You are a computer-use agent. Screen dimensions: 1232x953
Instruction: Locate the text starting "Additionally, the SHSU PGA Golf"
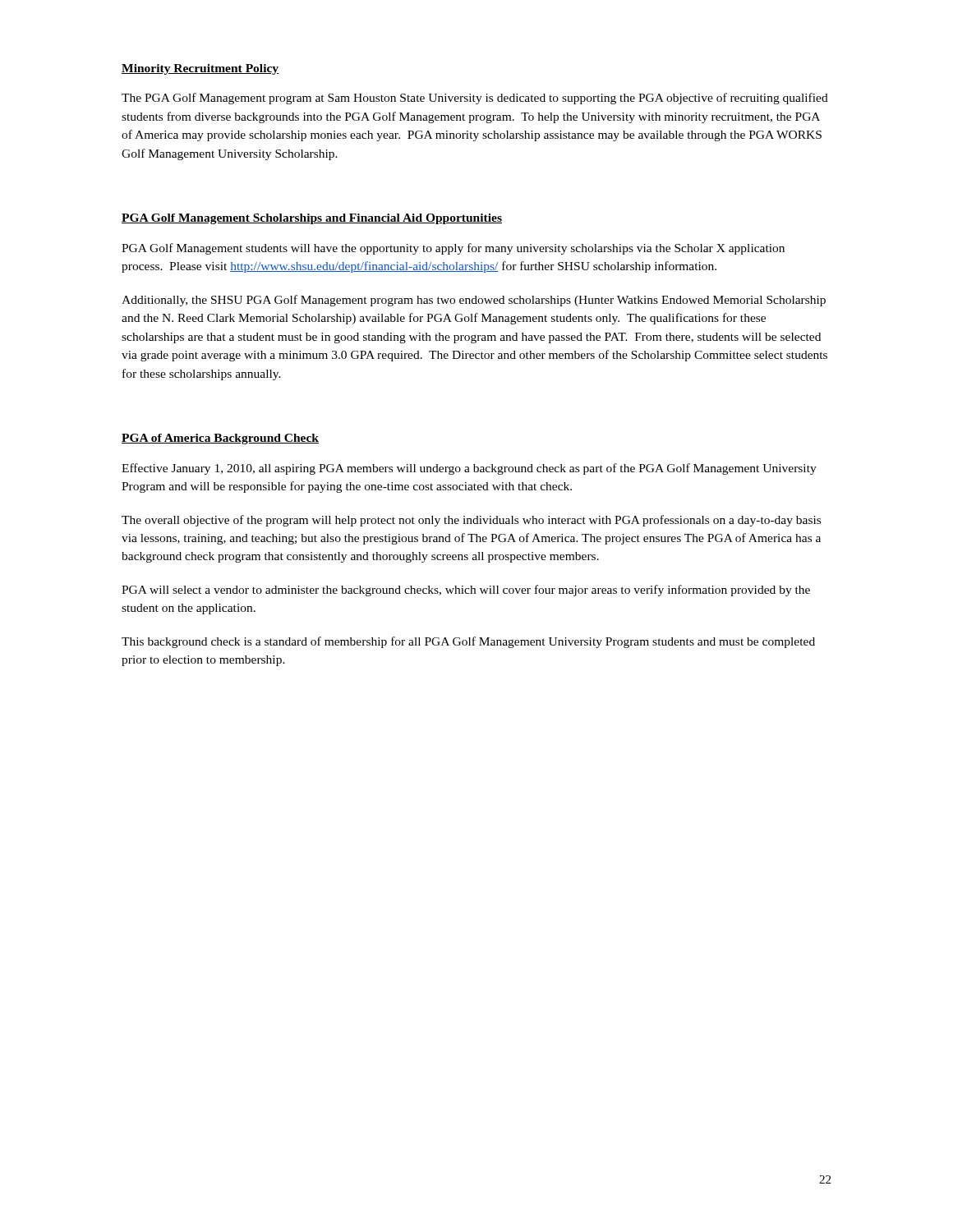click(475, 336)
